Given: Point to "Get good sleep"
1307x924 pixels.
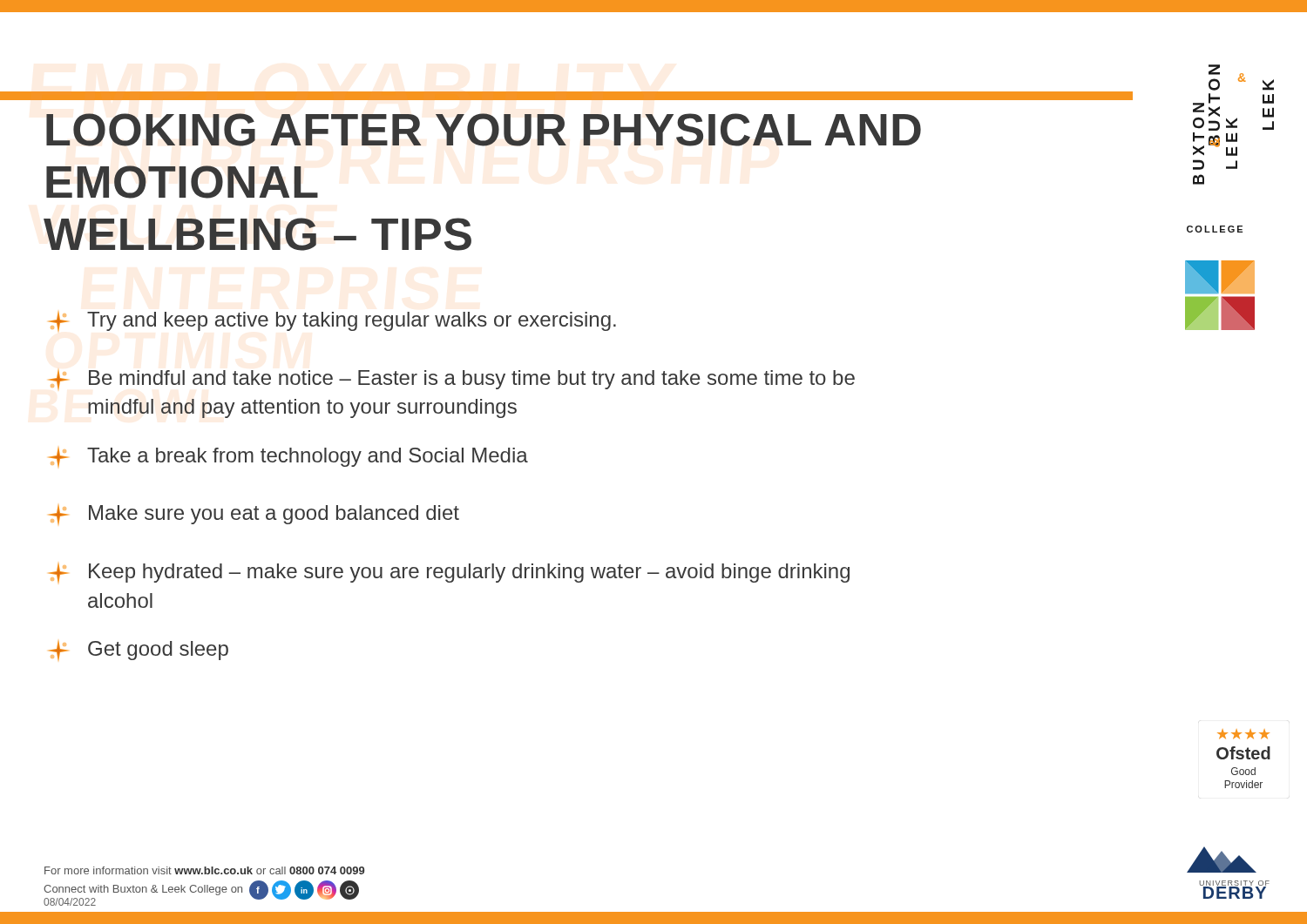Looking at the screenshot, I should 136,654.
